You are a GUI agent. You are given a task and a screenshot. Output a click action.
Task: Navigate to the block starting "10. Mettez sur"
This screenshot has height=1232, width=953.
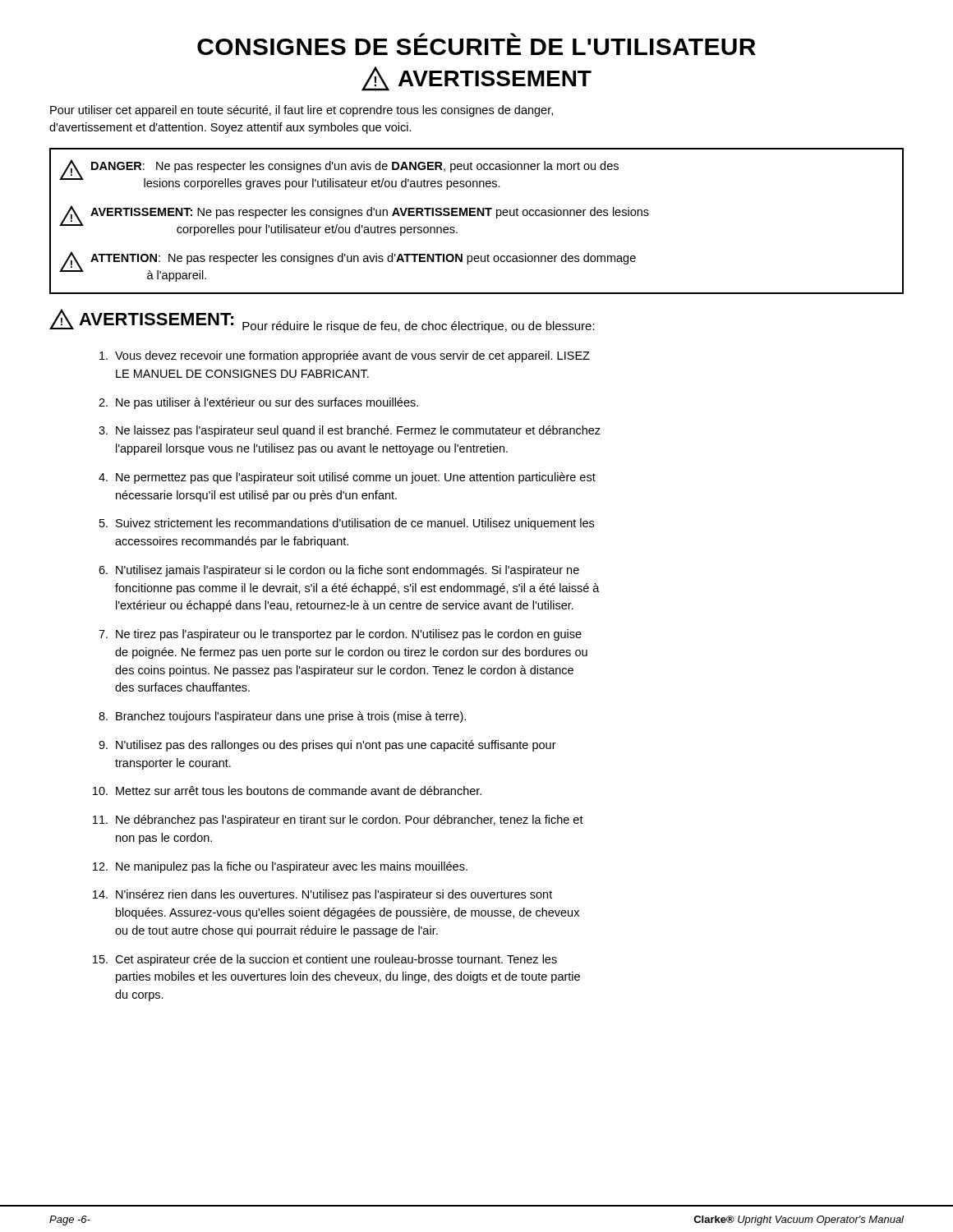click(278, 792)
